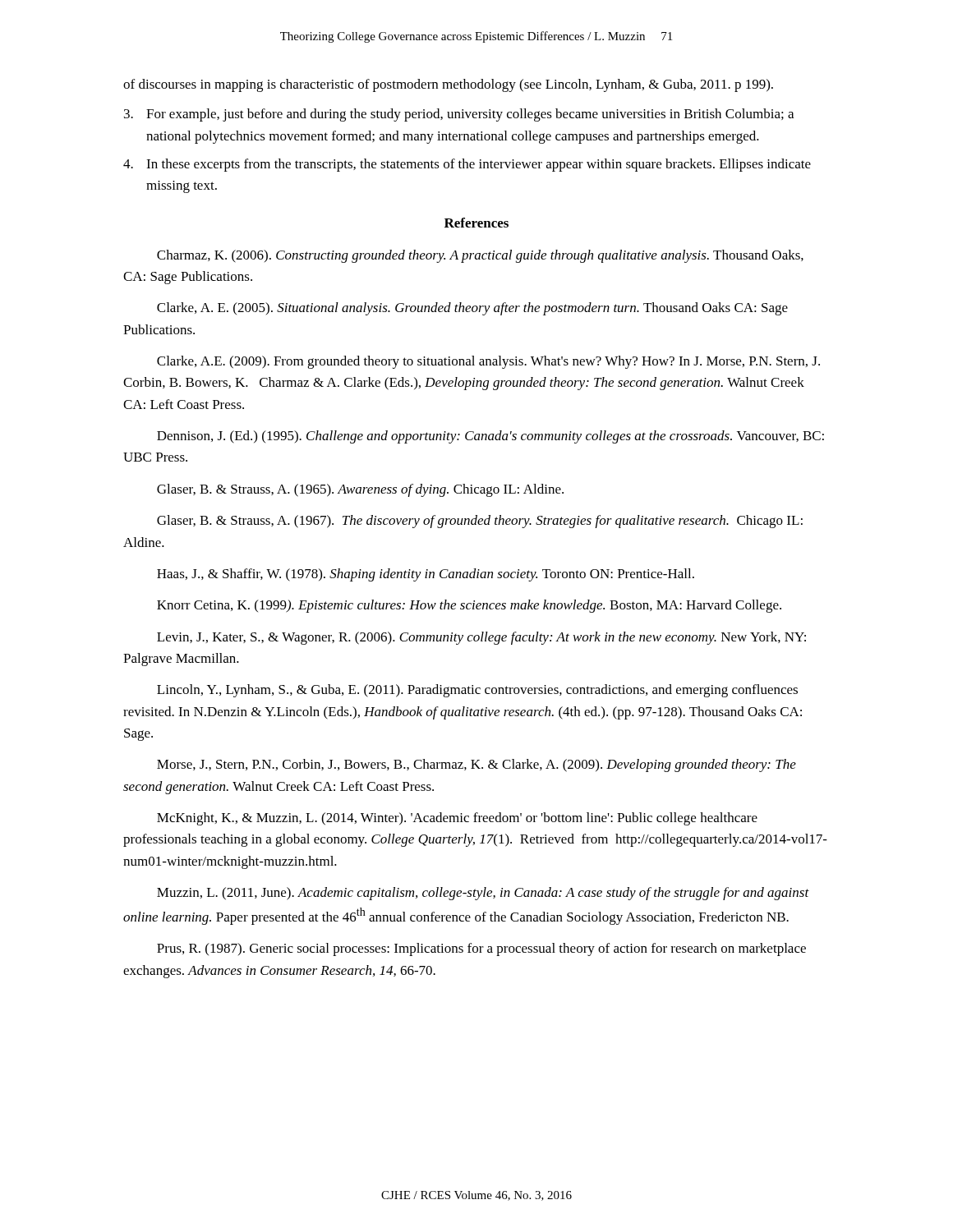Click the passage that begins "Glaser, B. & Strauss, A. (1965). Awareness"

[361, 489]
